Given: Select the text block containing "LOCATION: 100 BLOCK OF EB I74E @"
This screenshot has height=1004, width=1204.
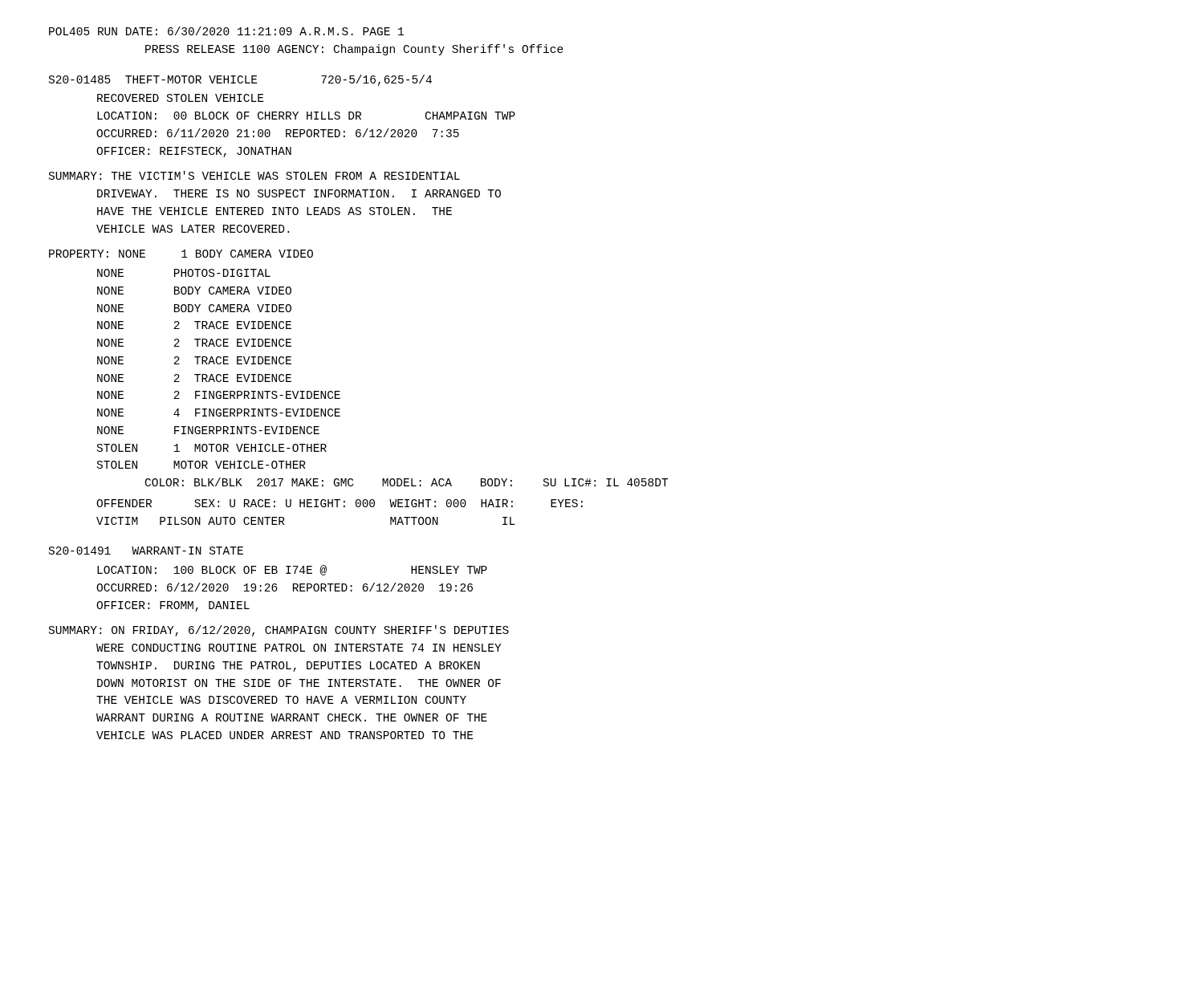Looking at the screenshot, I should 292,570.
